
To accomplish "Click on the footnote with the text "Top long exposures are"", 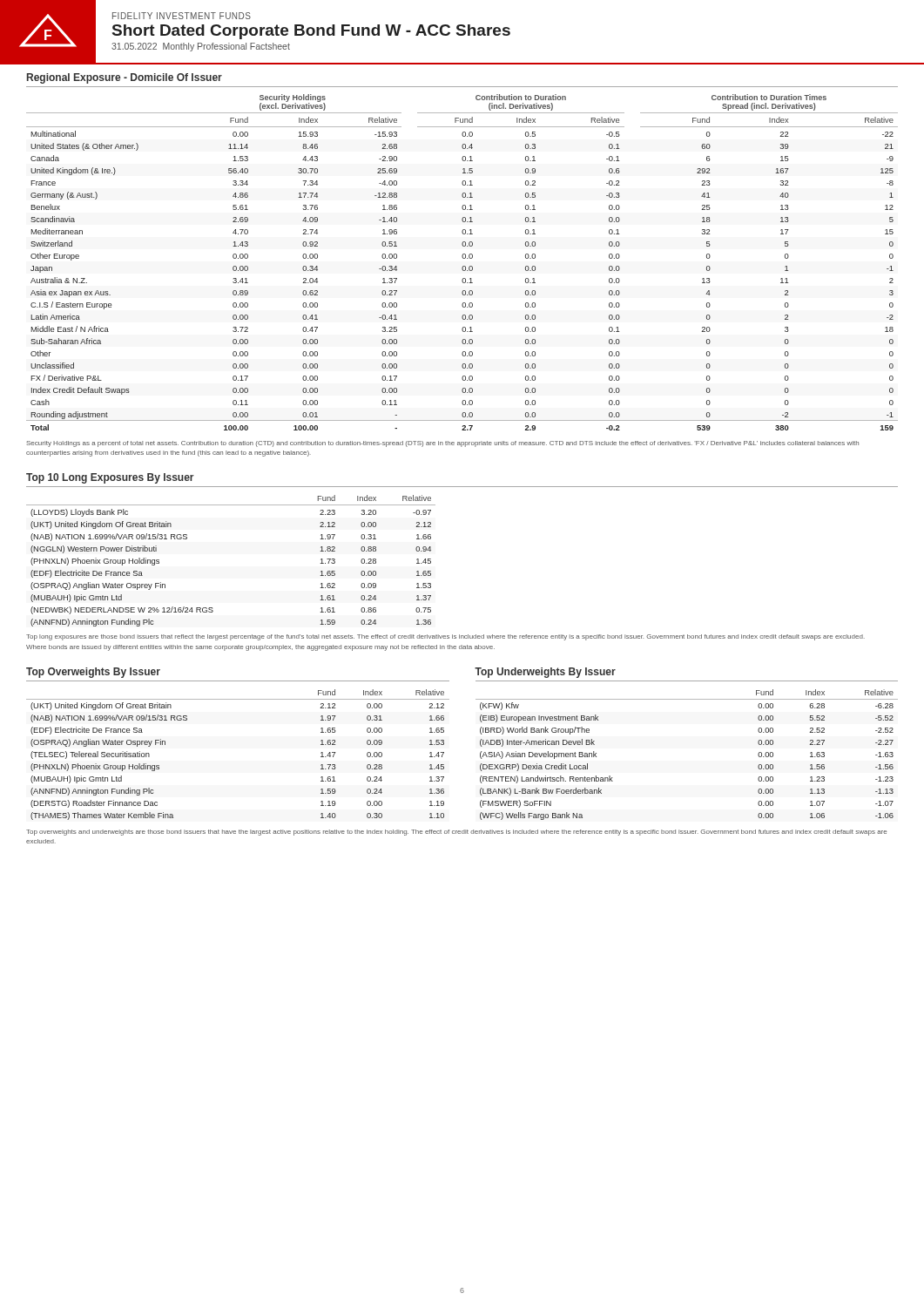I will point(446,642).
